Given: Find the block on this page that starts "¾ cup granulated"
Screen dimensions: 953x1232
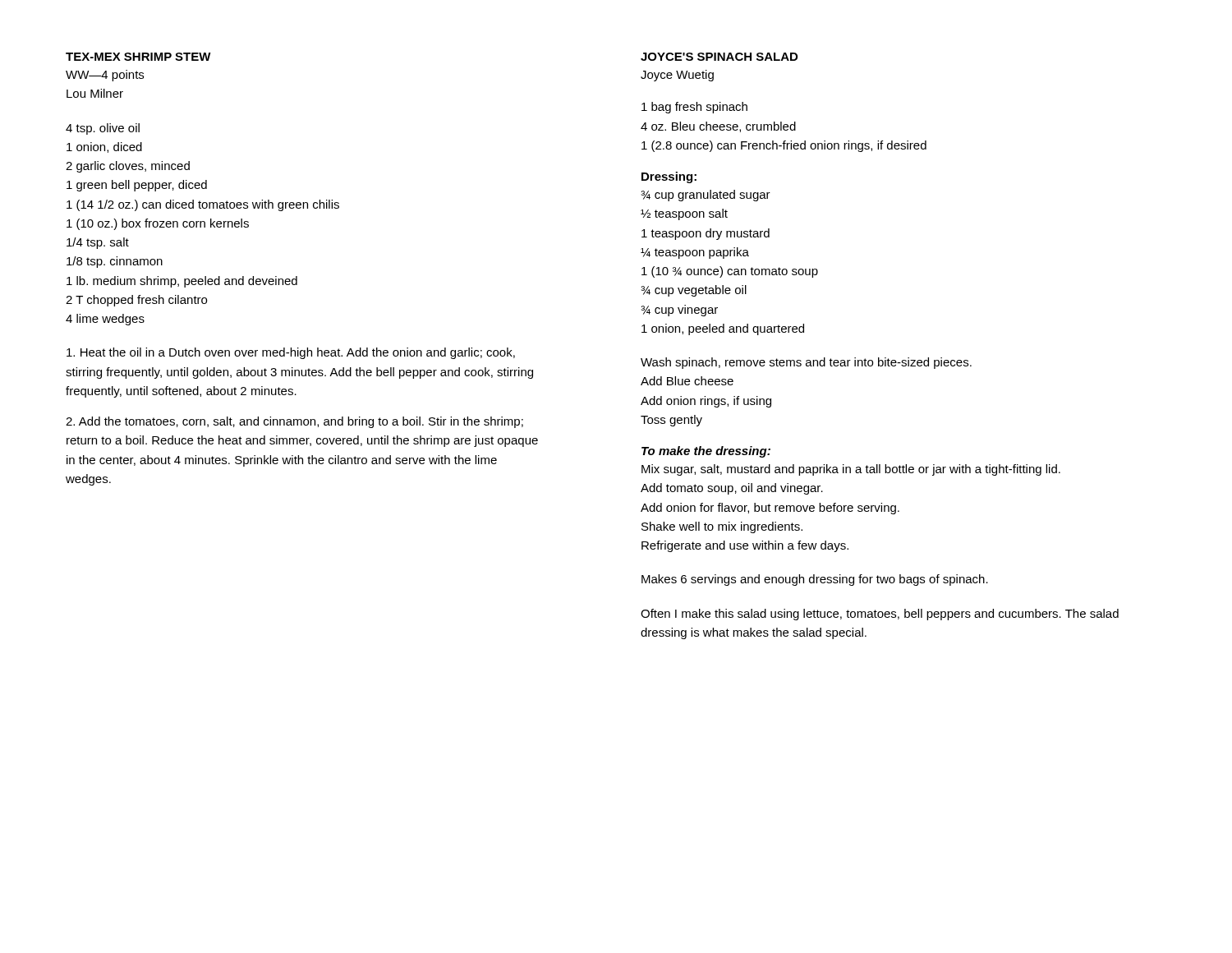Looking at the screenshot, I should click(x=706, y=196).
